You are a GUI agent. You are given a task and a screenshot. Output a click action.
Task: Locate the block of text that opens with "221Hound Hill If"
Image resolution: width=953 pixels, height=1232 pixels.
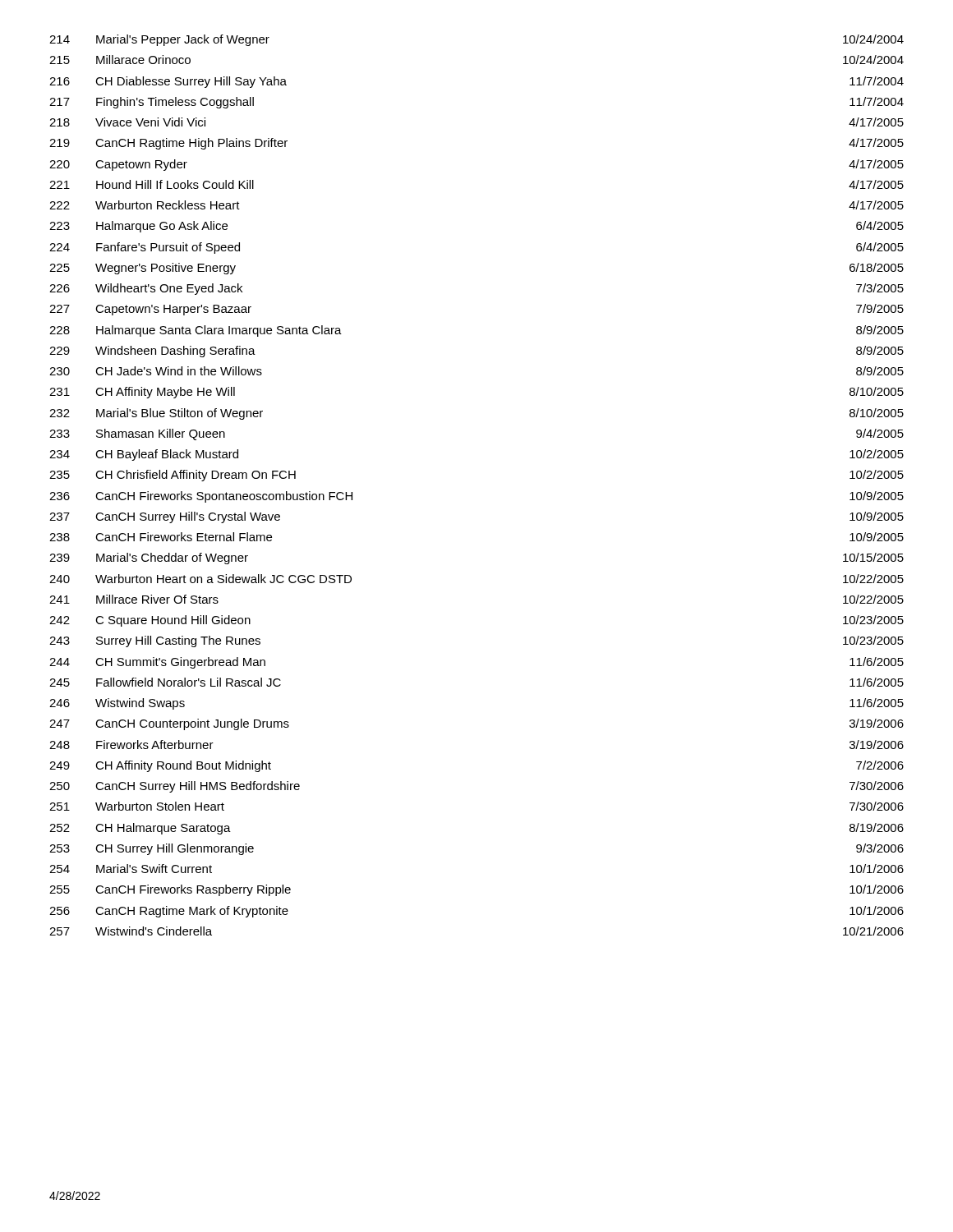point(60,184)
